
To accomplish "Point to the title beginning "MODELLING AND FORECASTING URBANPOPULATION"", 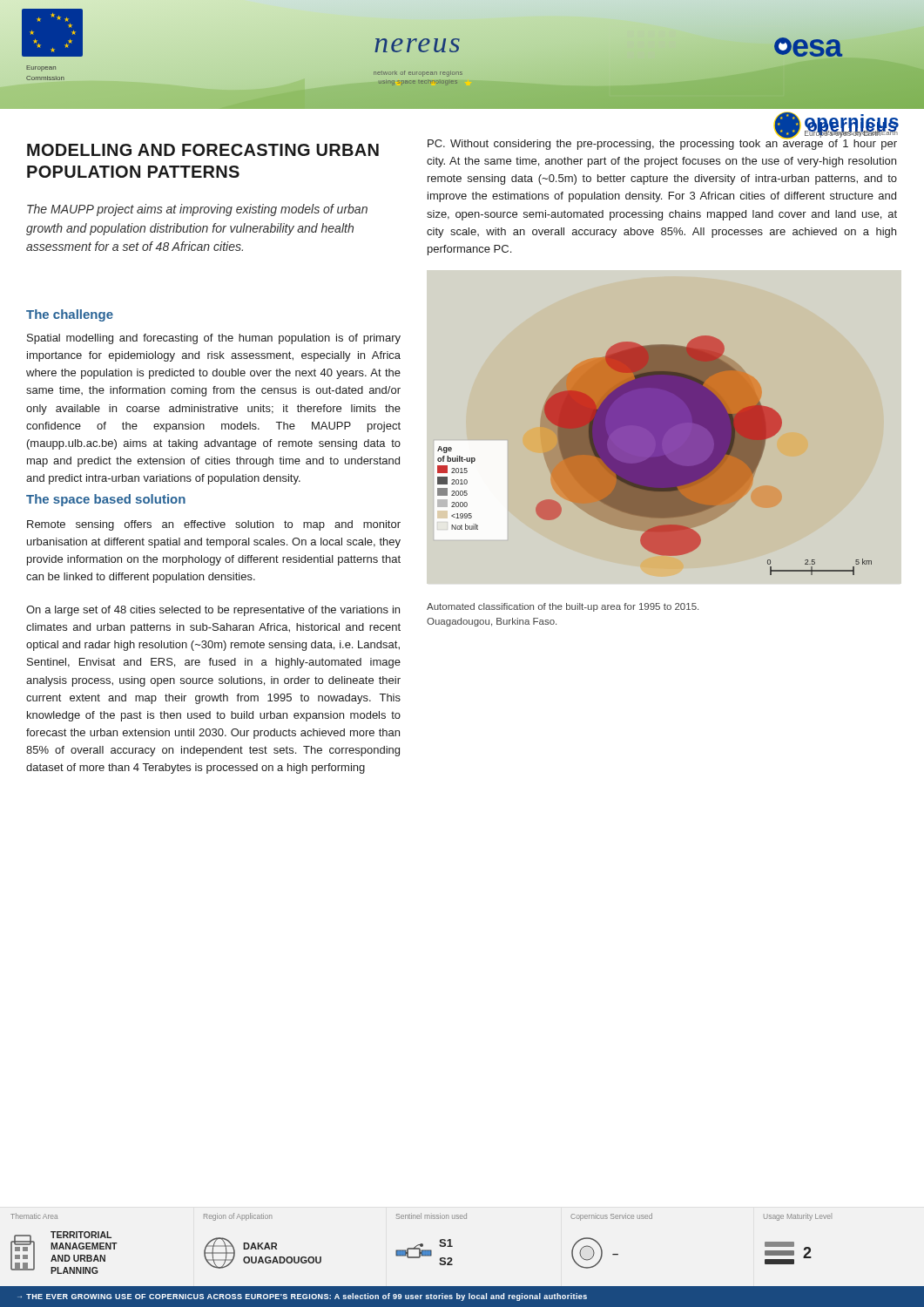I will click(x=213, y=161).
